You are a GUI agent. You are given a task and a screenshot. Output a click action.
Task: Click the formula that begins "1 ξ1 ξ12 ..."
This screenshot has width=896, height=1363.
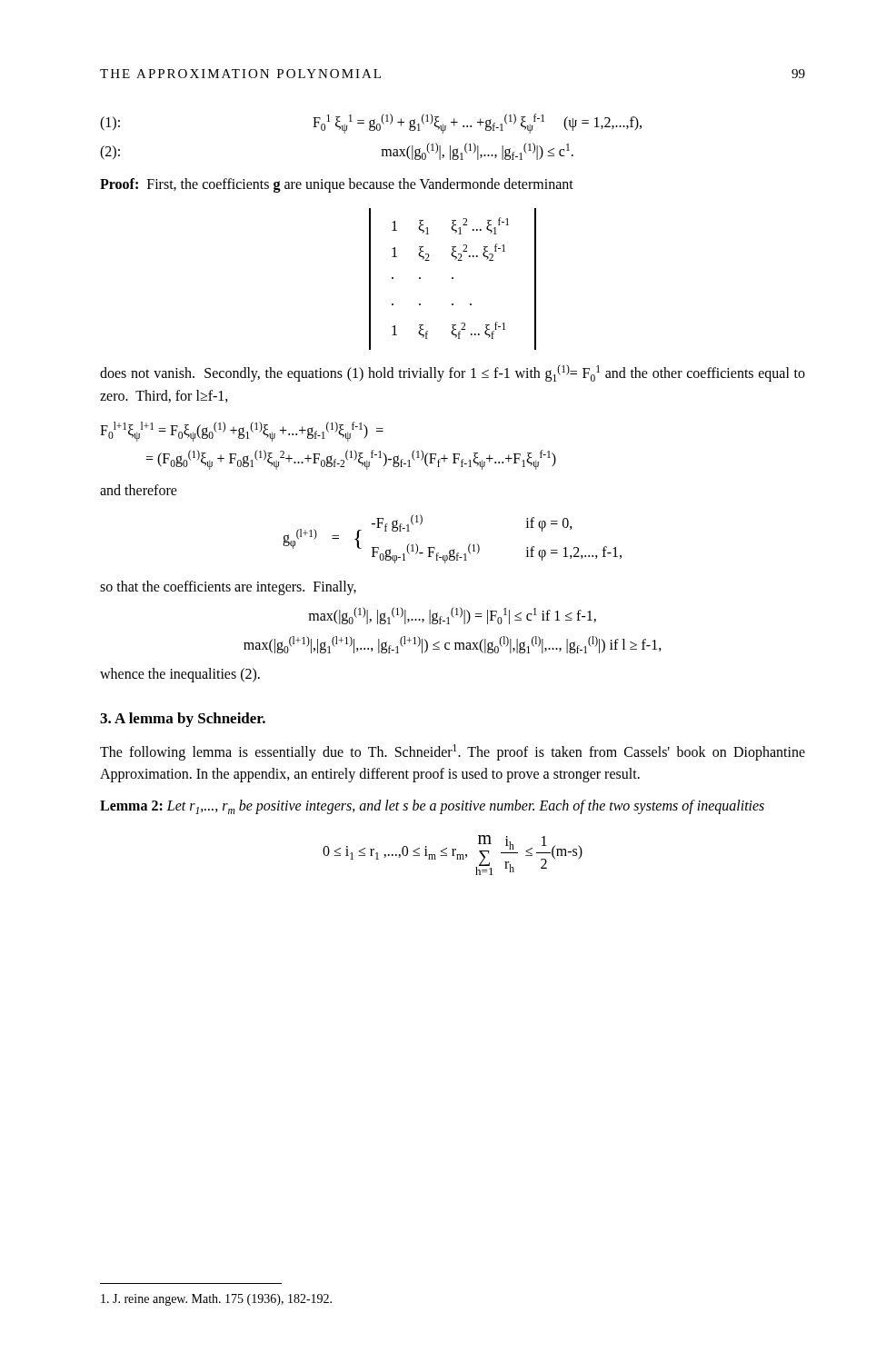pos(453,279)
